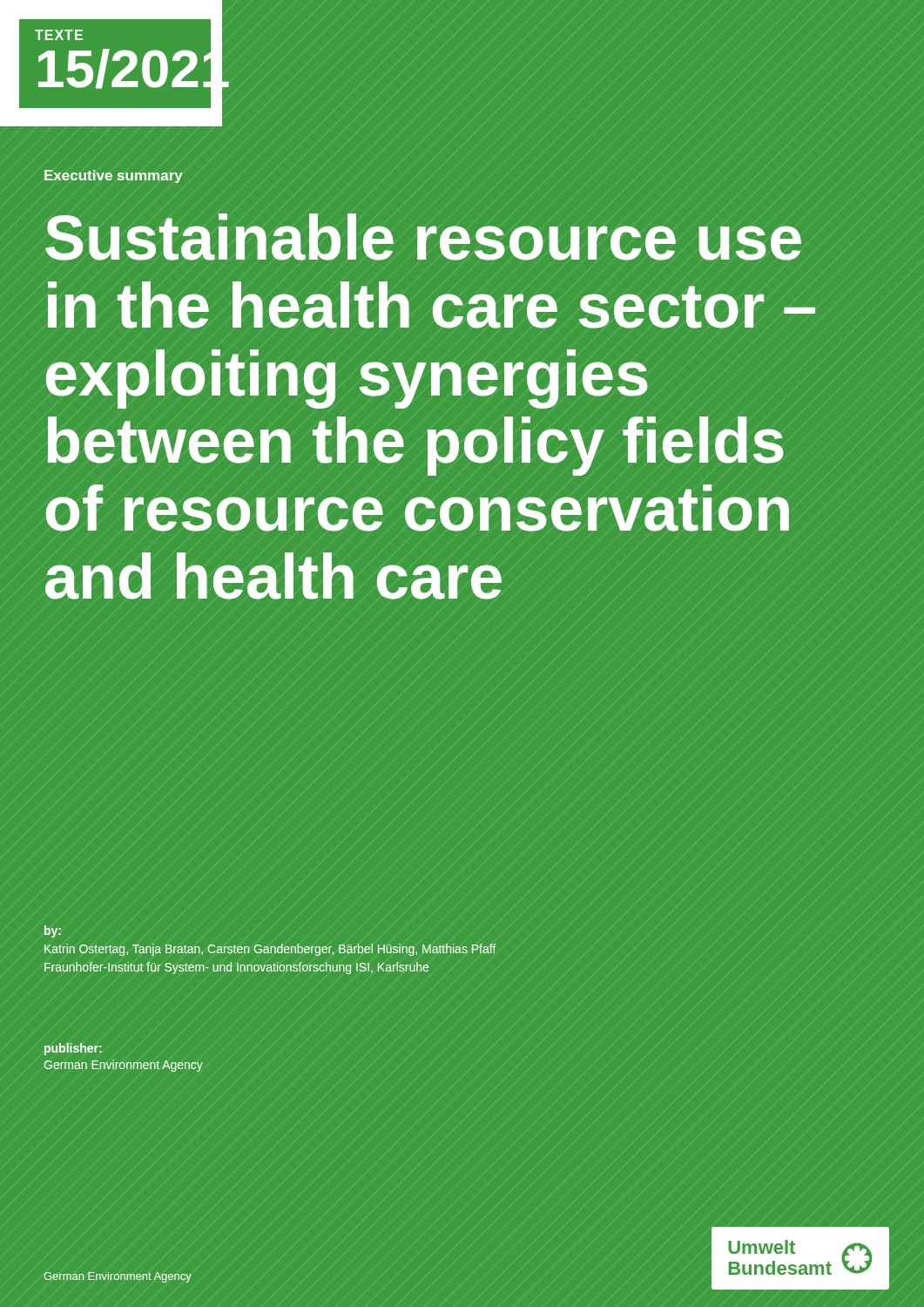Screen dimensions: 1307x924
Task: Point to the element starting "Sustainable resource use in"
Action: click(430, 408)
